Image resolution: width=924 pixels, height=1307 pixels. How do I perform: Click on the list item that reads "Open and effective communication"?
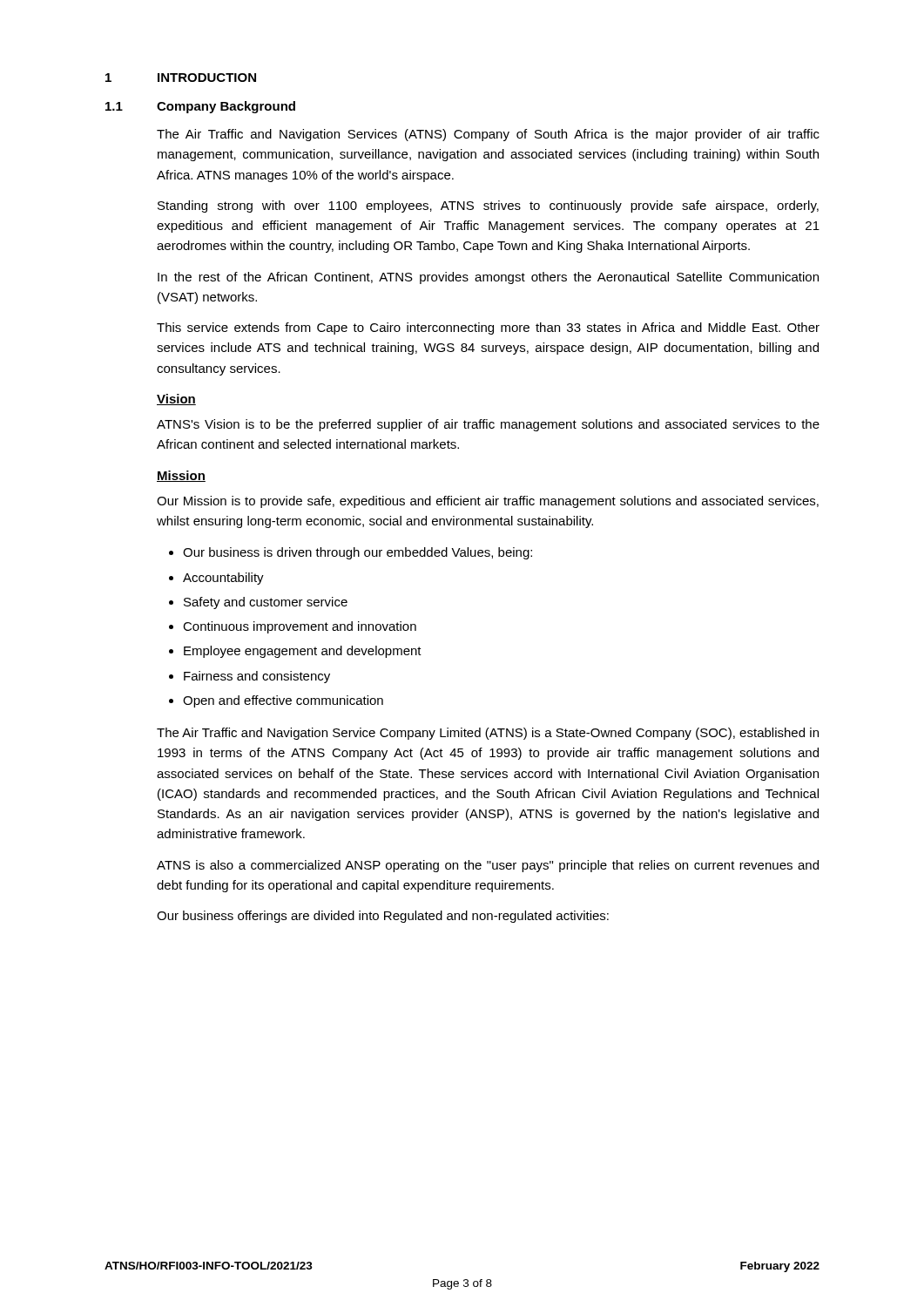click(283, 700)
